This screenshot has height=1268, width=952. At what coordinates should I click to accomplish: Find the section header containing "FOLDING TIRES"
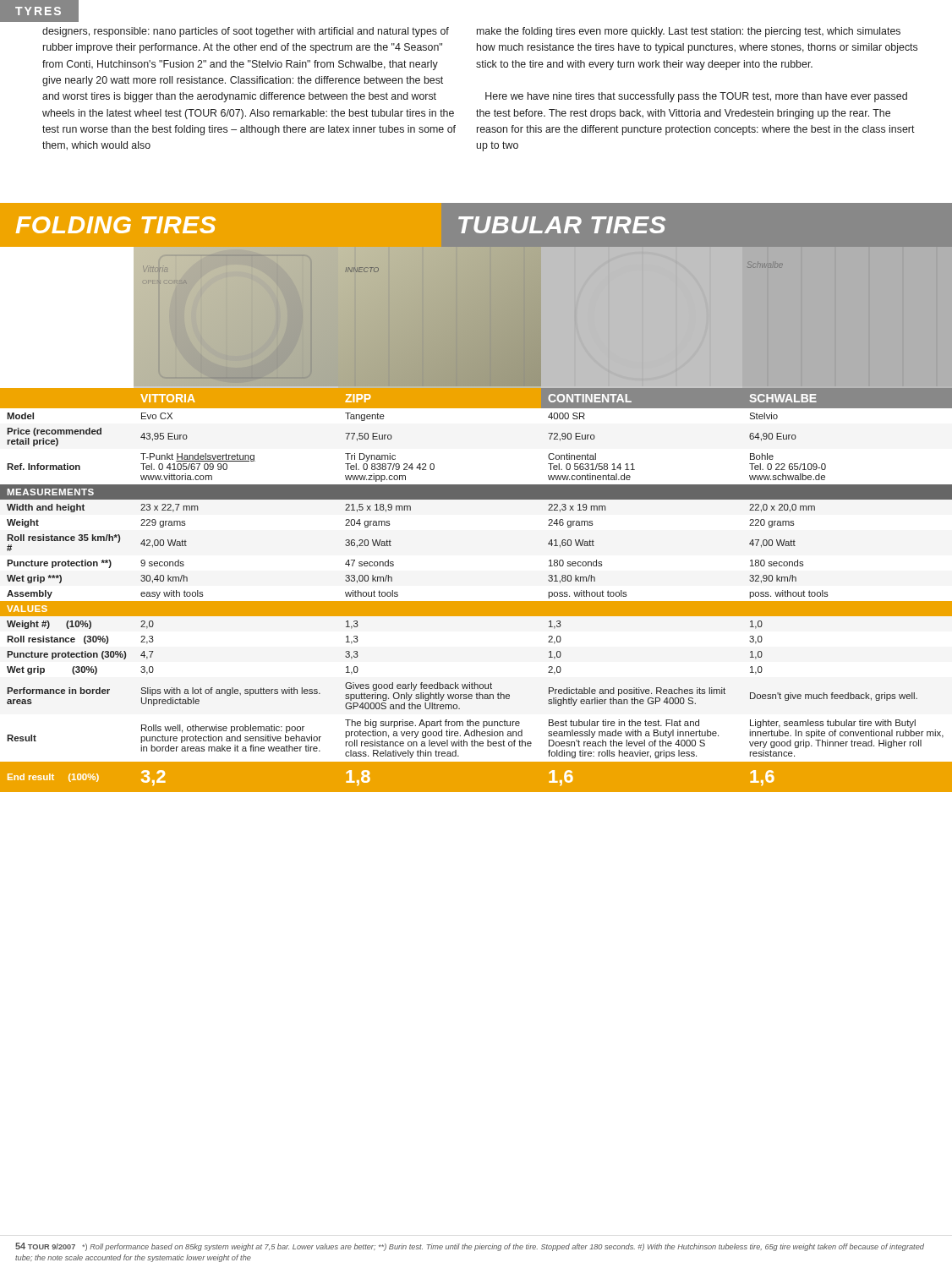[x=116, y=224]
